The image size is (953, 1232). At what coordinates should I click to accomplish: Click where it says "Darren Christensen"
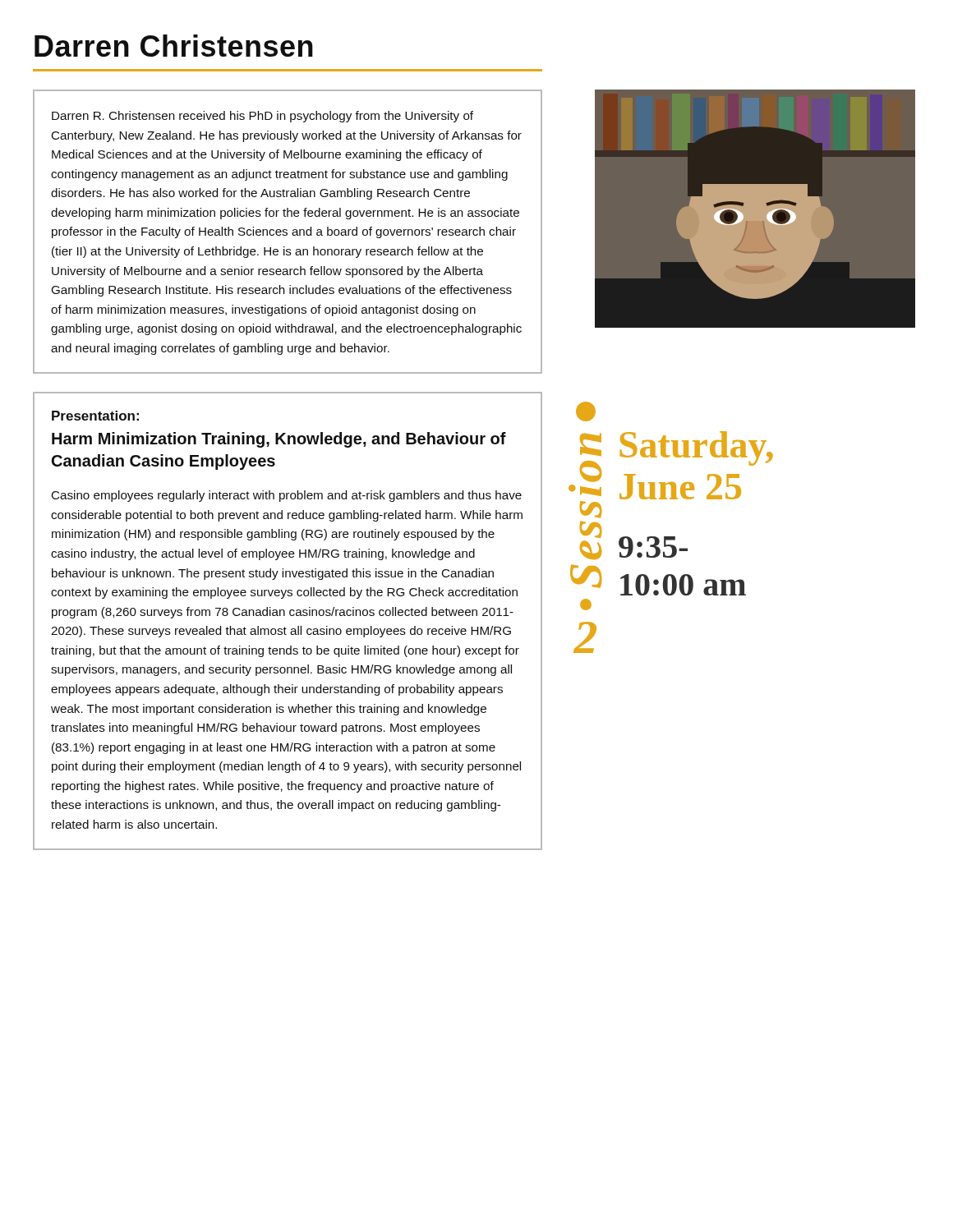coord(174,46)
